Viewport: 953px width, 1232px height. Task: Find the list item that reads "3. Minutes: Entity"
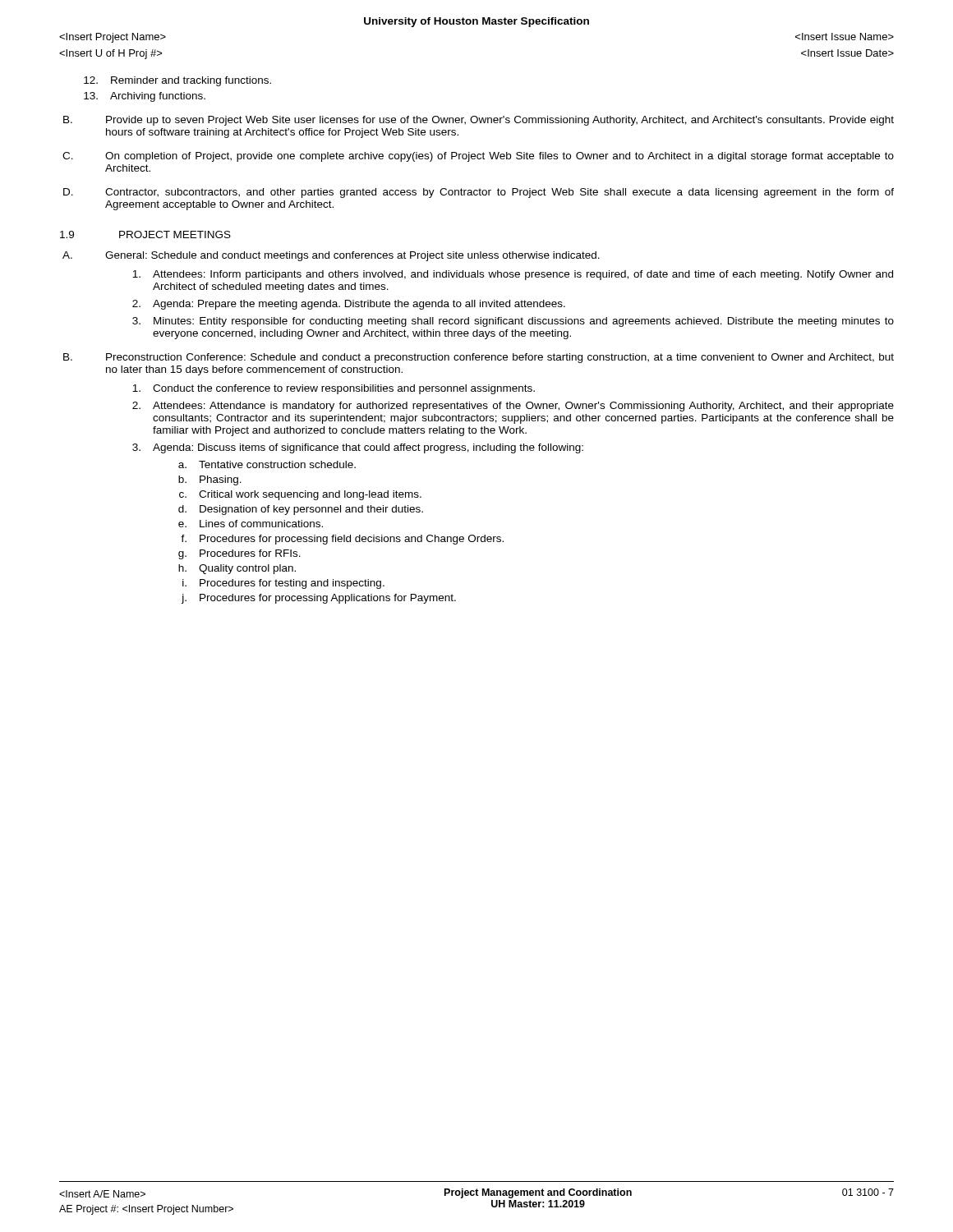[x=498, y=327]
